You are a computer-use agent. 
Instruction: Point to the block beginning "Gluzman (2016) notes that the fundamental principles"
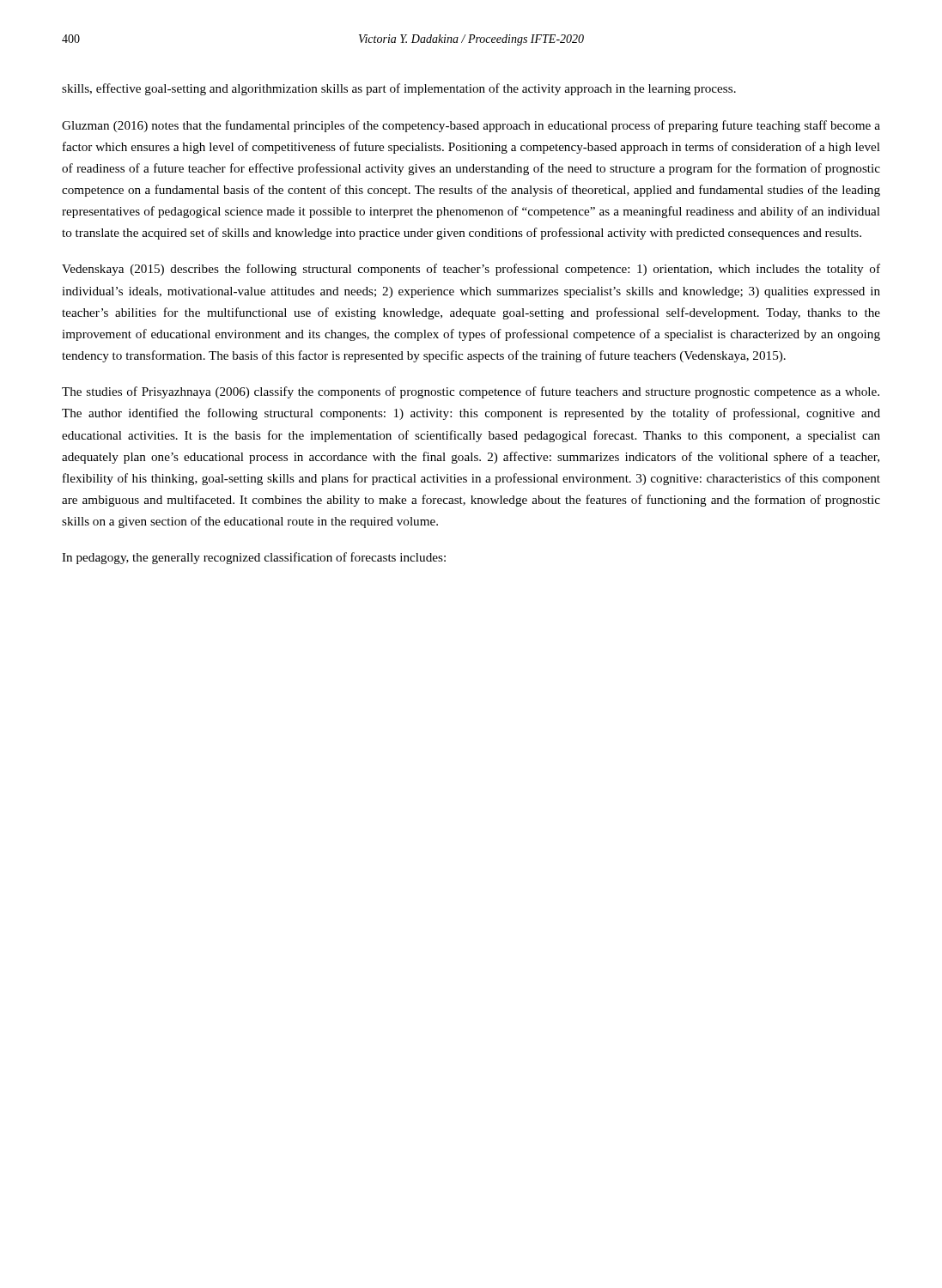tap(471, 178)
